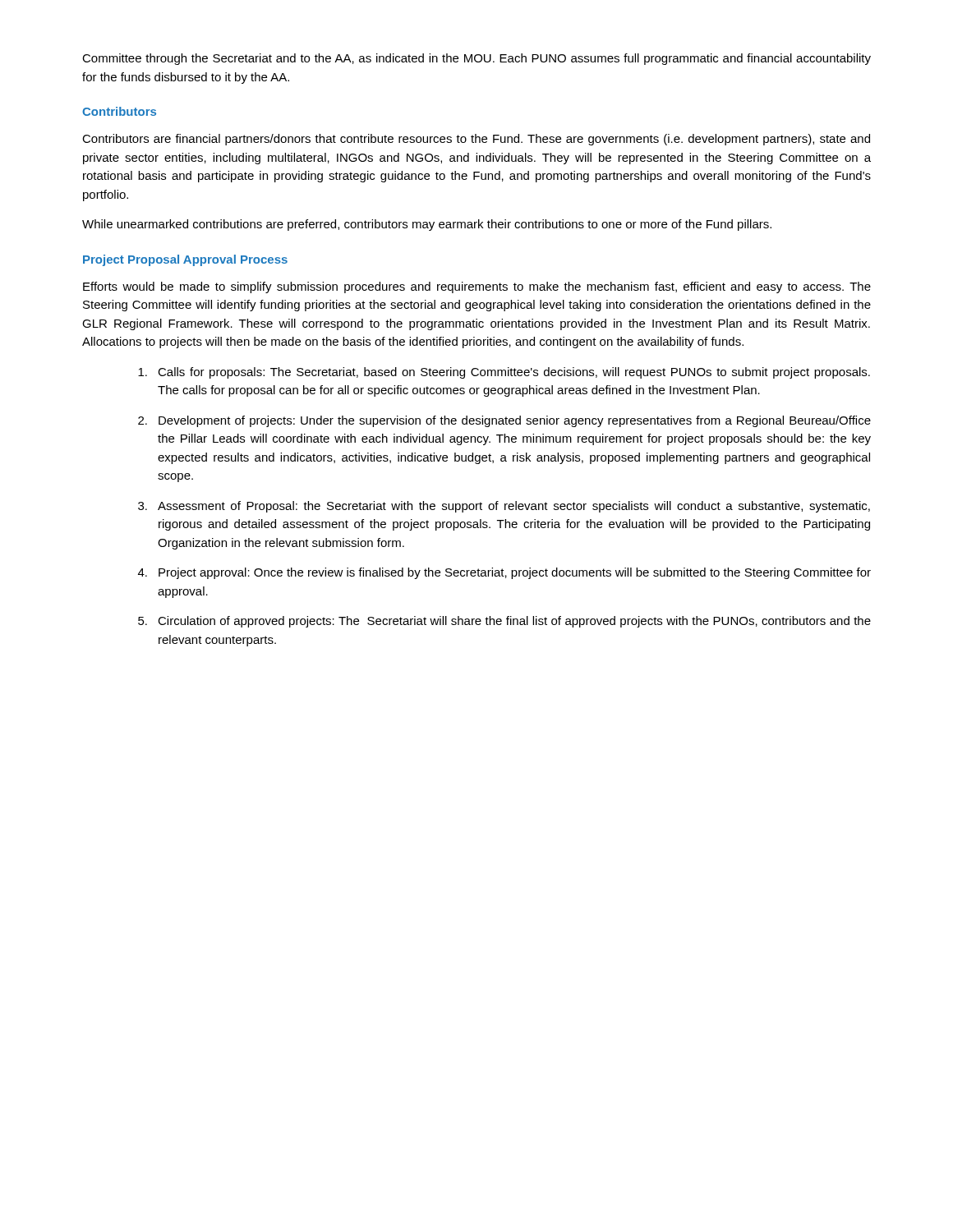Navigate to the passage starting "5. Circulation of approved"

493,630
